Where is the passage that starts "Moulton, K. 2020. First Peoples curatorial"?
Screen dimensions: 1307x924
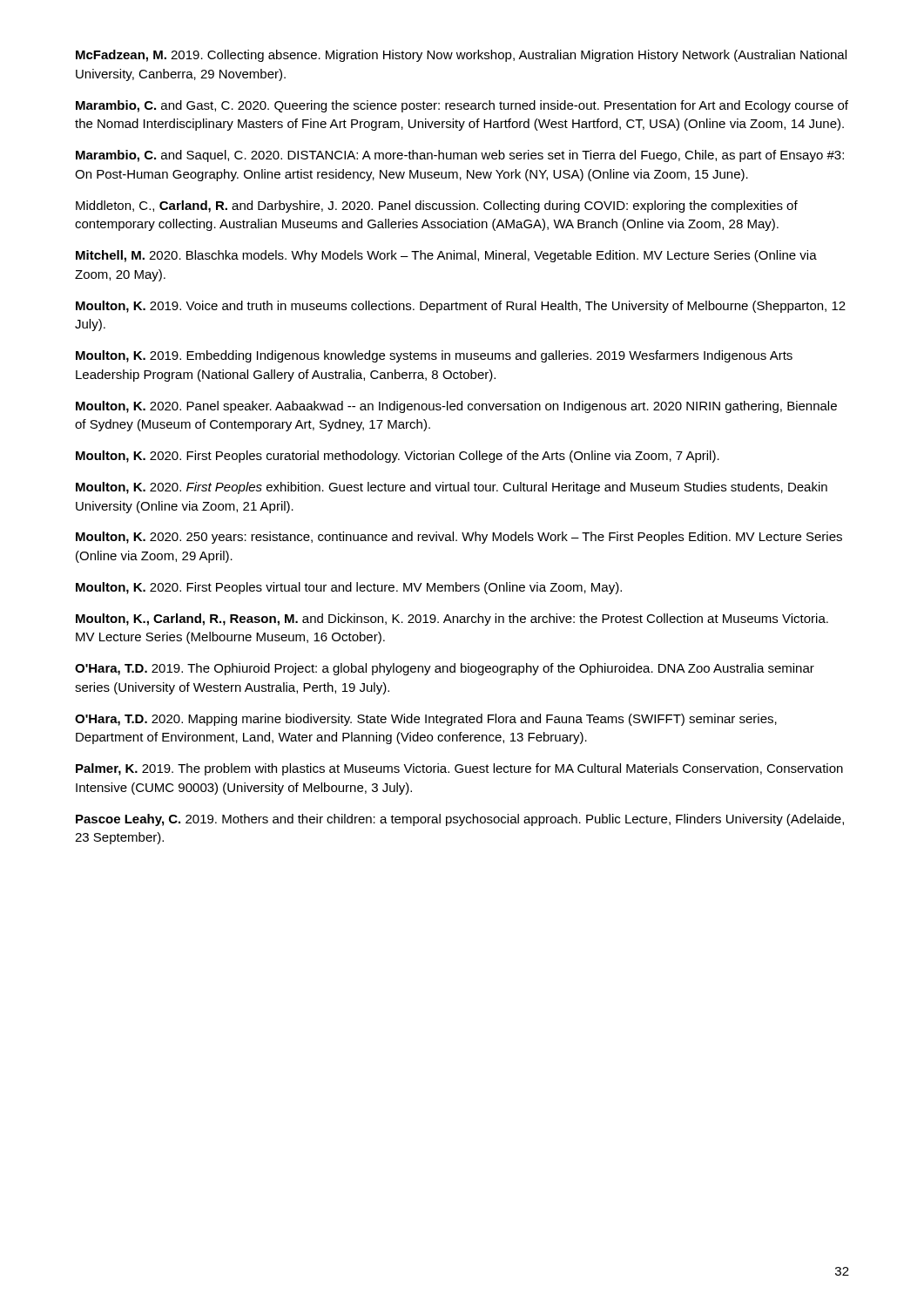pos(397,455)
